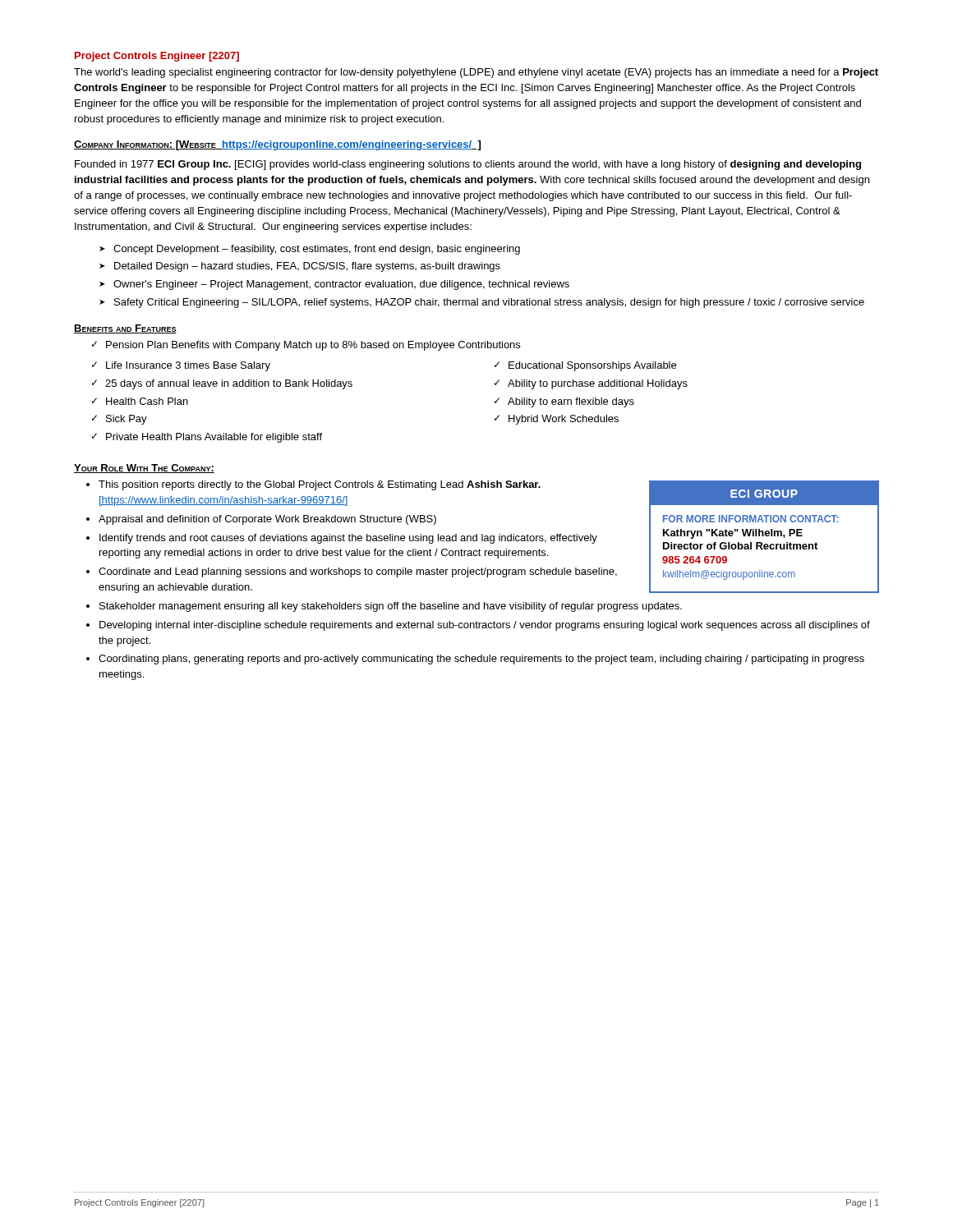953x1232 pixels.
Task: Find the list item that says "Detailed Design – hazard studies, FEA, DCS/SIS,"
Action: (x=307, y=266)
